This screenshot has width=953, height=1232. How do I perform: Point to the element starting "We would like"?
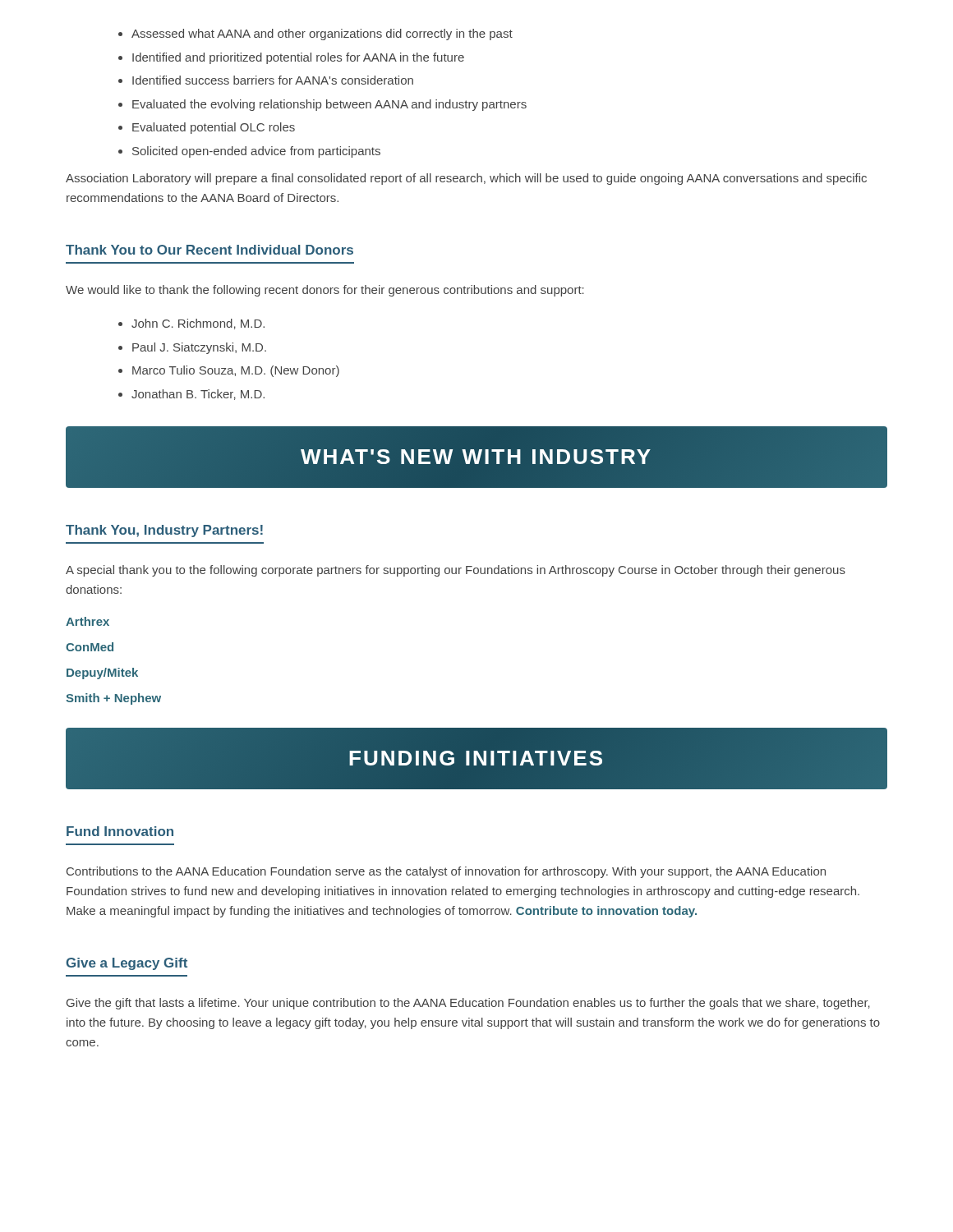(x=325, y=290)
